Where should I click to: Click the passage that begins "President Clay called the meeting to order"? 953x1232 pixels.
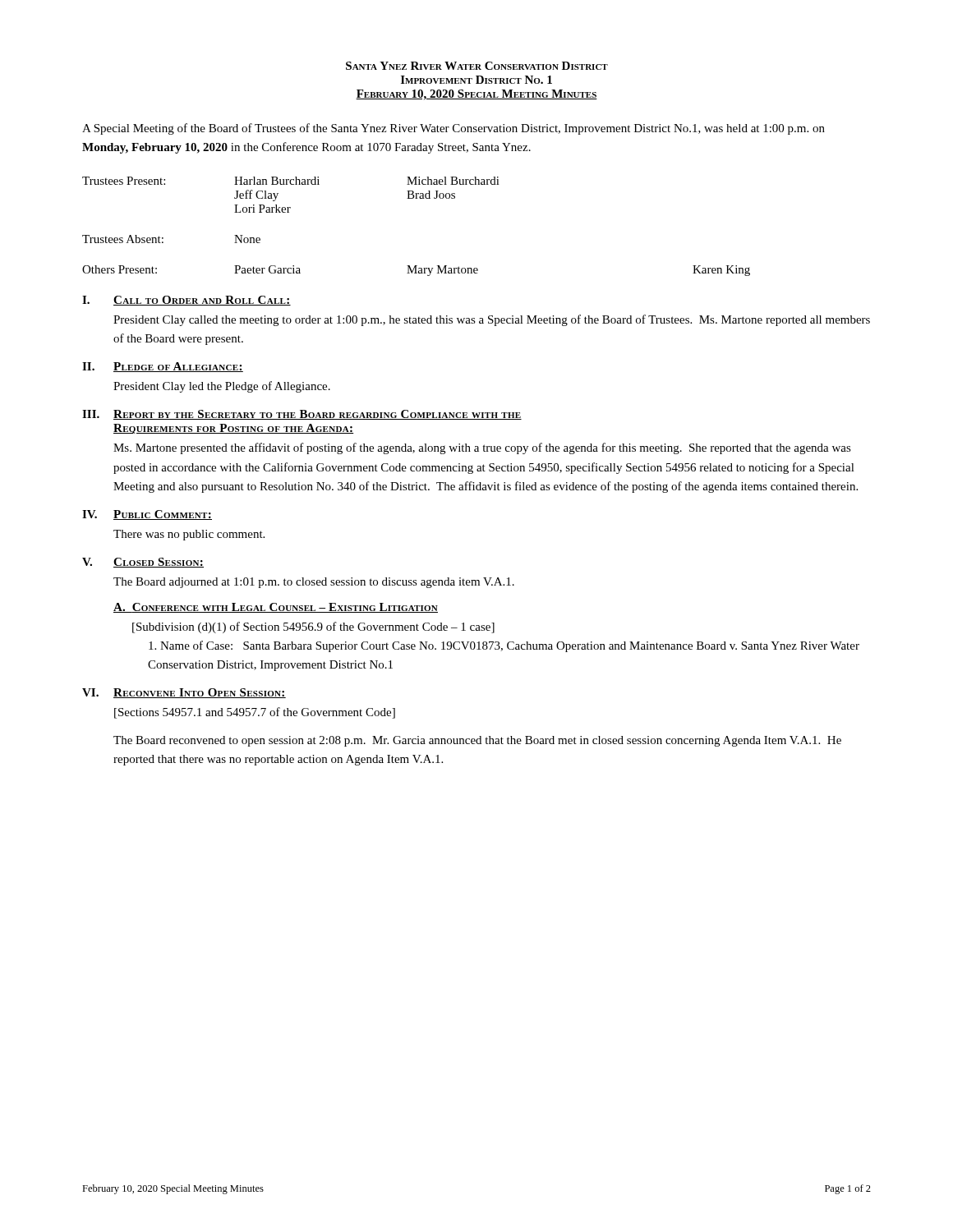coord(492,329)
